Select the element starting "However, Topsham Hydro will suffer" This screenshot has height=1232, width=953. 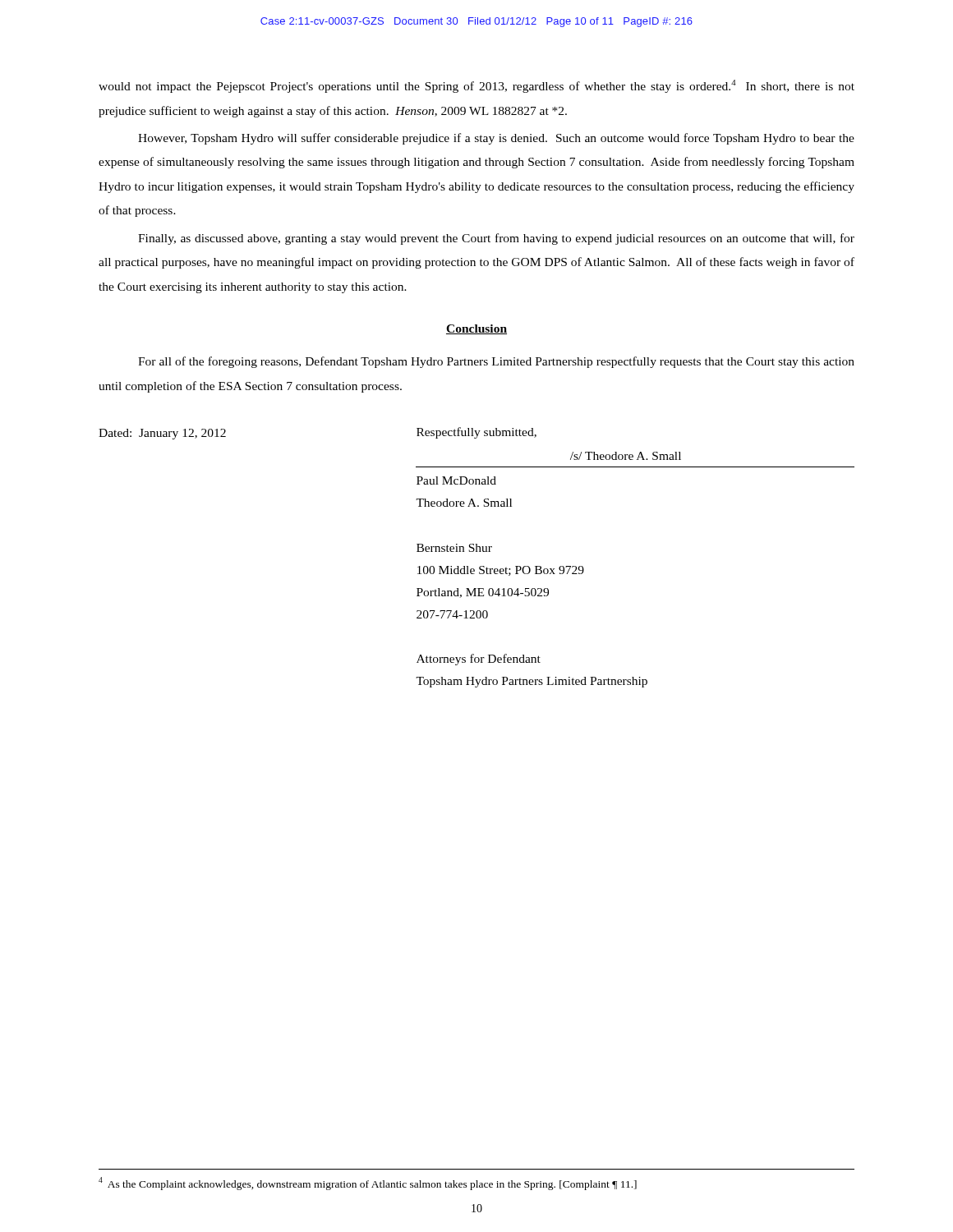pos(476,174)
